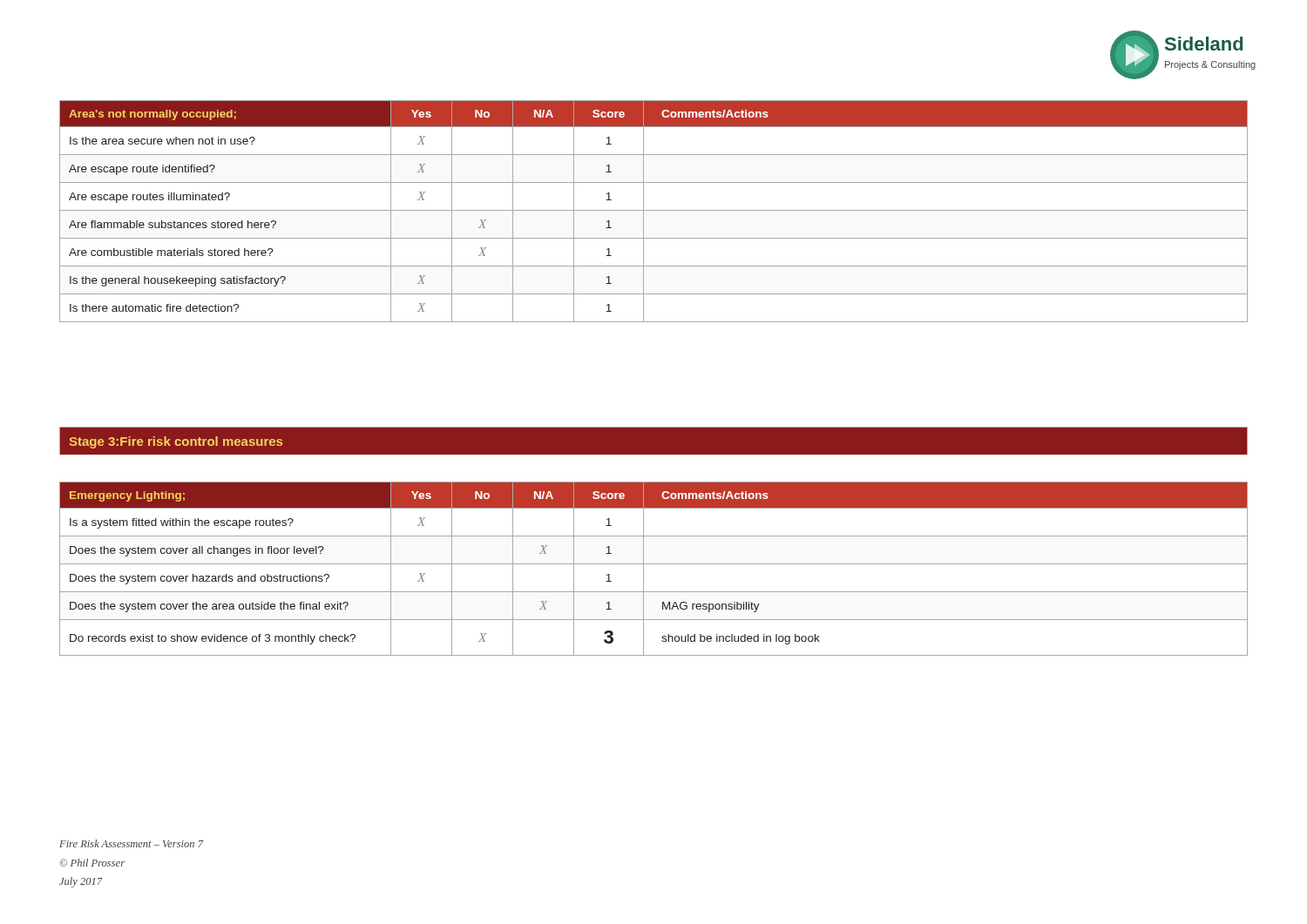Find the table that mentions "Is there automatic fire detection?"
This screenshot has width=1307, height=924.
654,211
